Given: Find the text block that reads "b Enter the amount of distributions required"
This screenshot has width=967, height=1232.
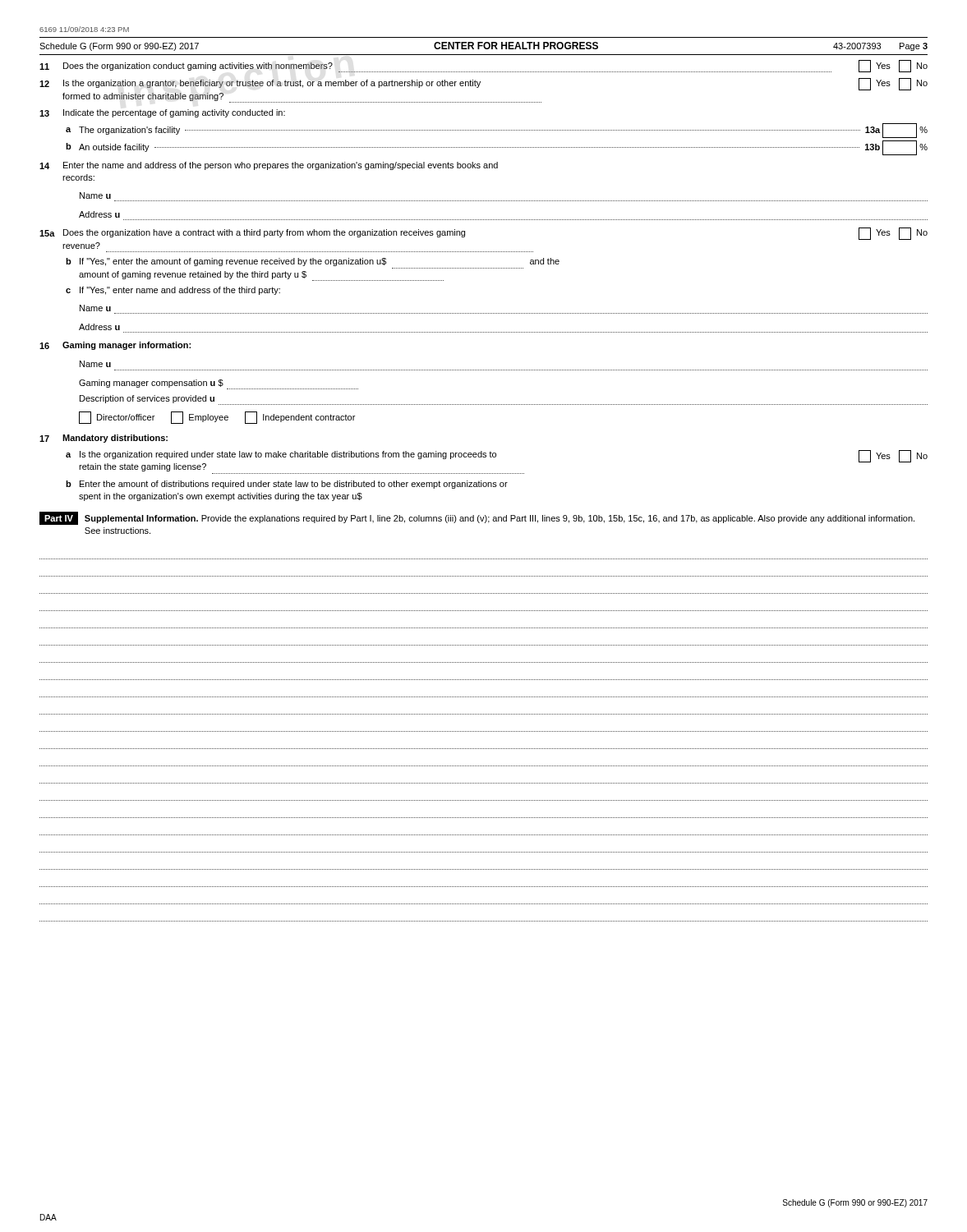Looking at the screenshot, I should [x=497, y=491].
